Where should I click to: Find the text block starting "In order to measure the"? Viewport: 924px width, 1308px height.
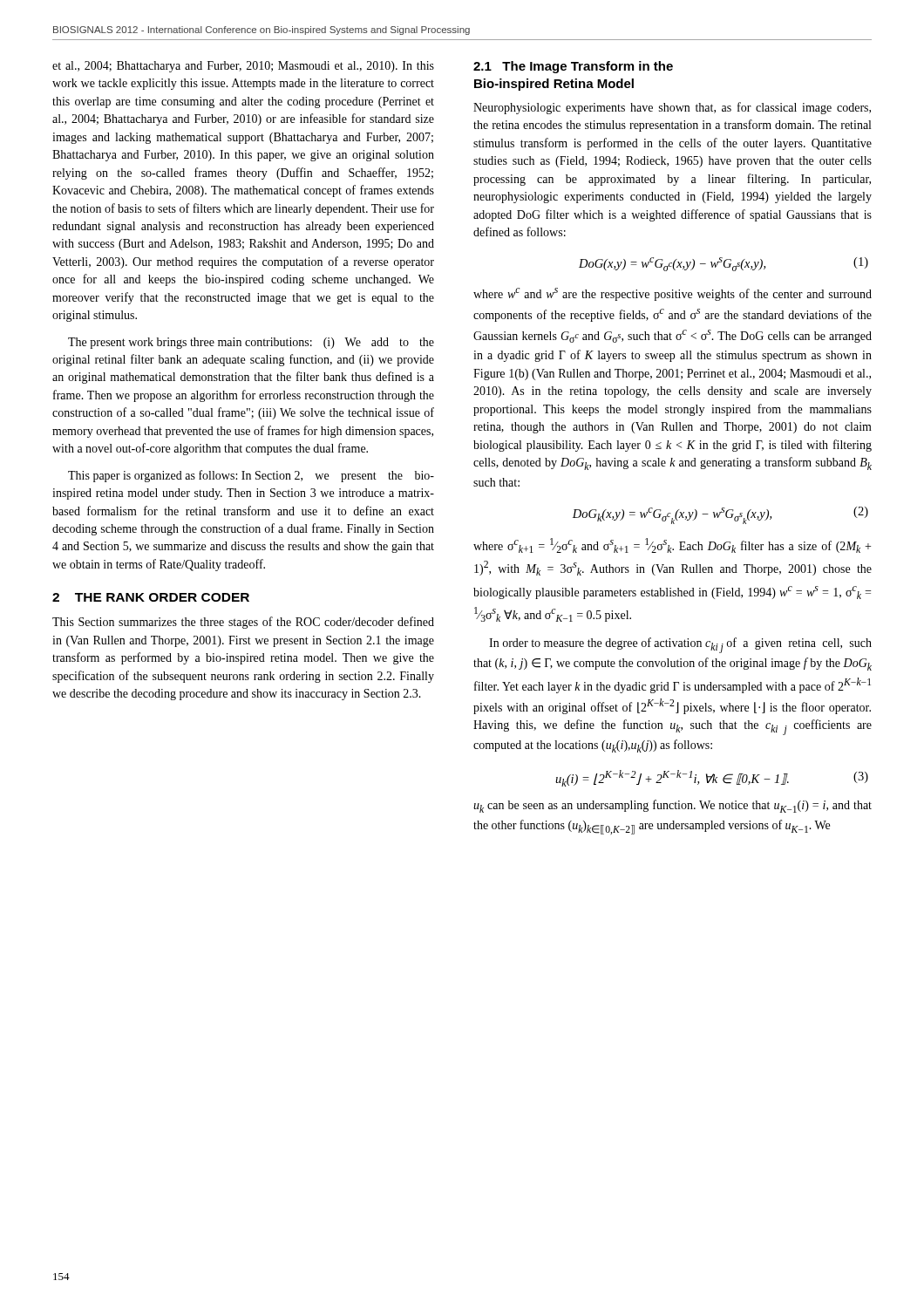[x=673, y=695]
